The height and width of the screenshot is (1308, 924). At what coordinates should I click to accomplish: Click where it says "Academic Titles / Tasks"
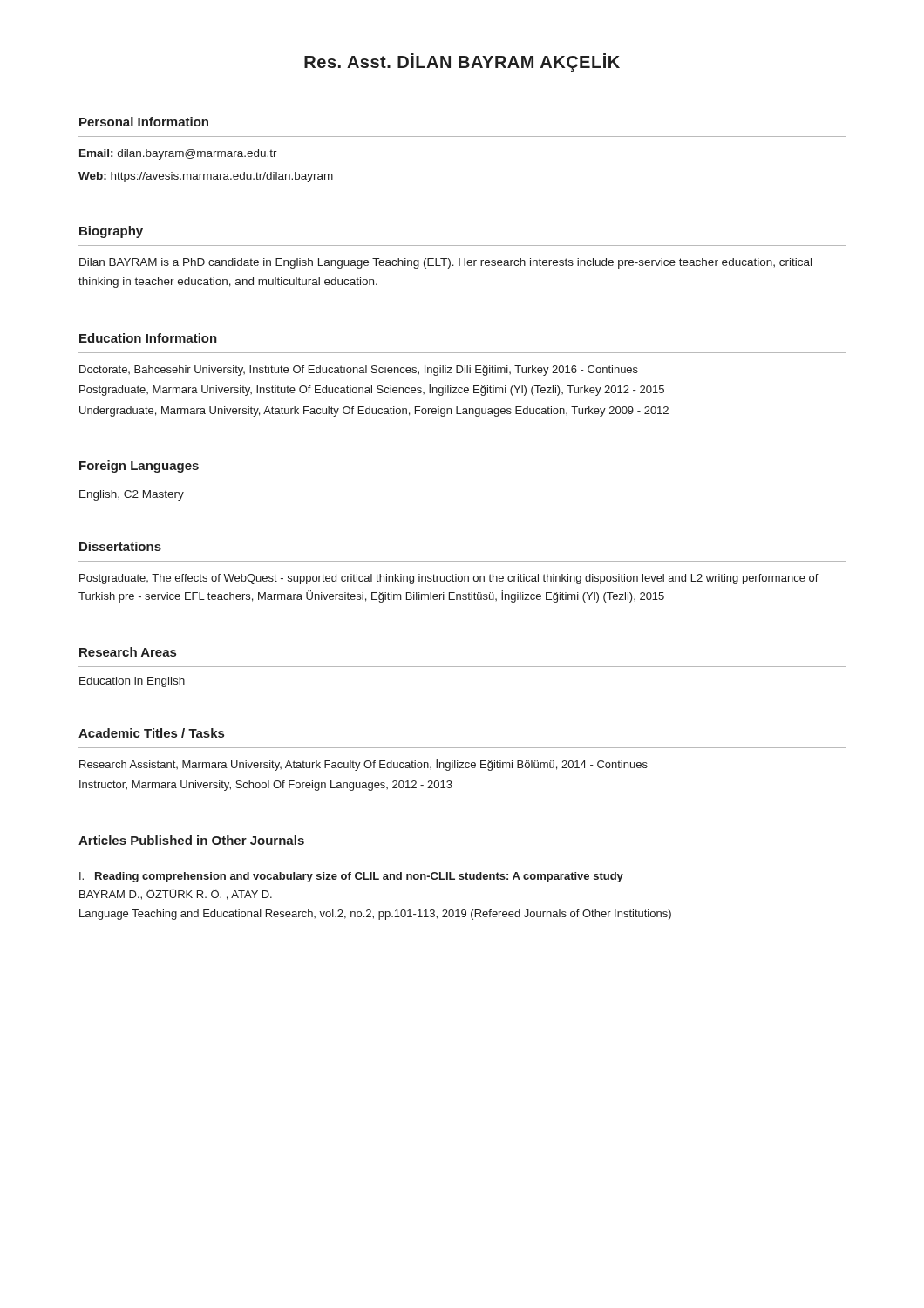(x=152, y=733)
